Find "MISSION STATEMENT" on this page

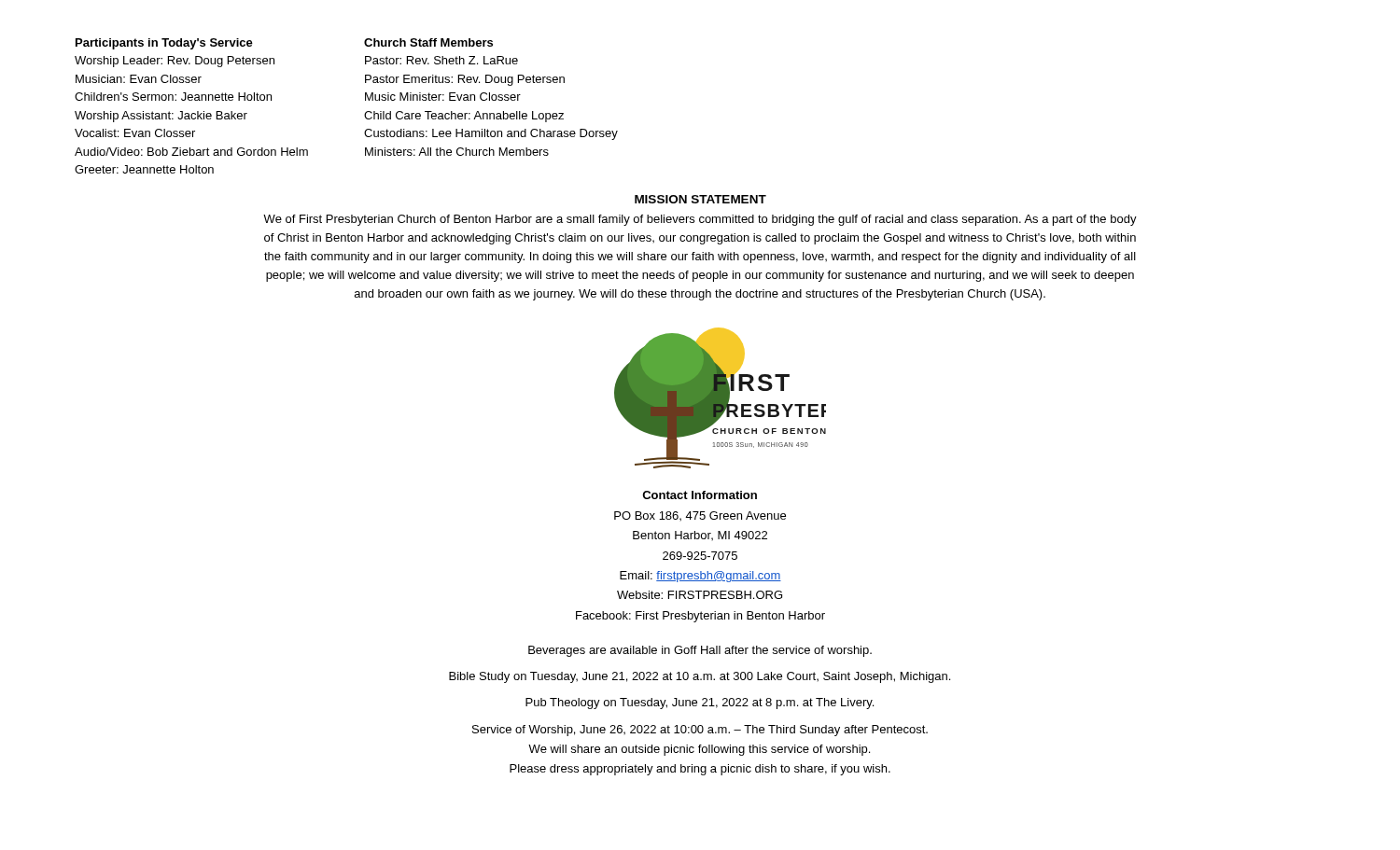700,199
